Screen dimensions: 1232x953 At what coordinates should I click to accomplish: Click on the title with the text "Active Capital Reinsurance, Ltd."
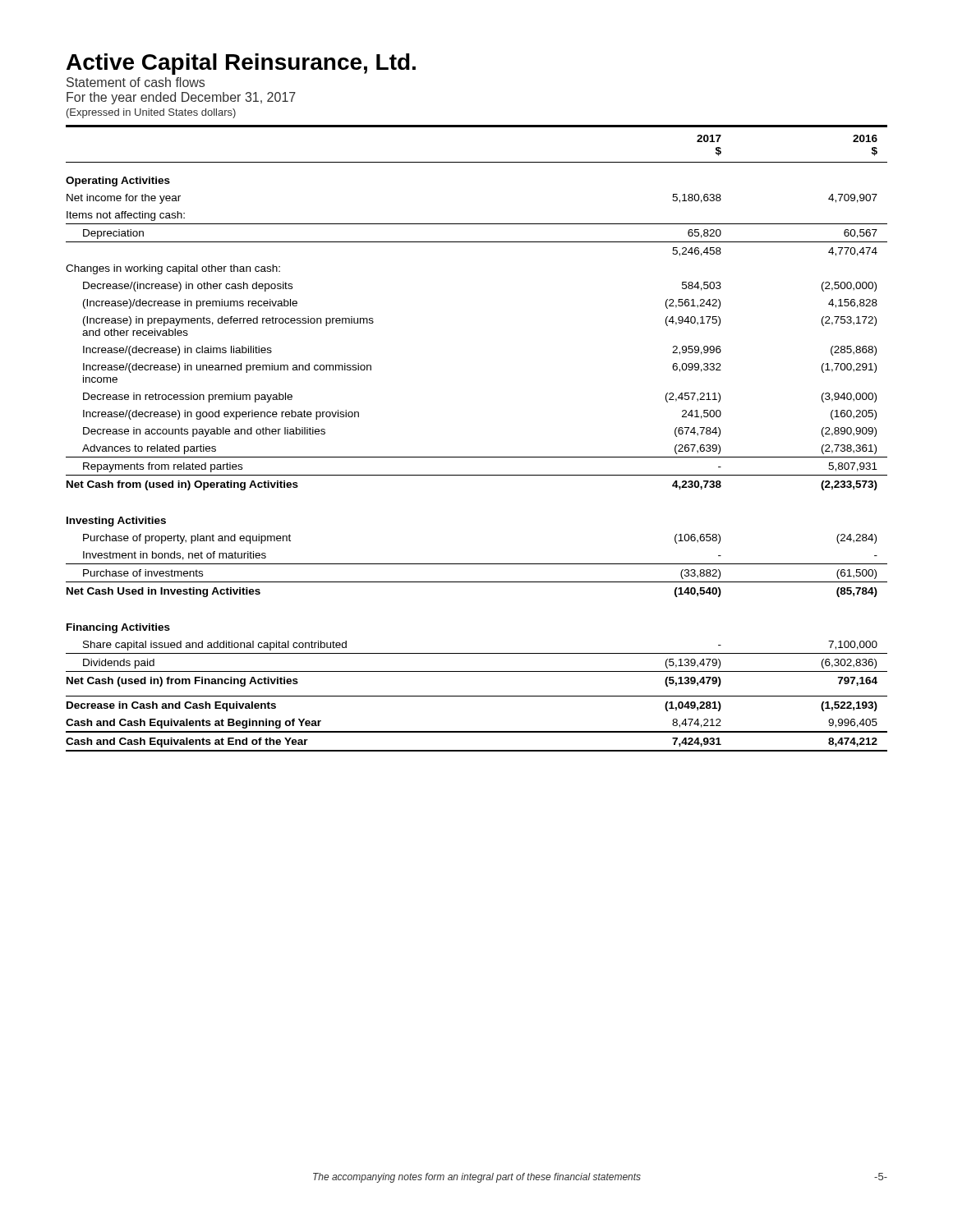(241, 62)
